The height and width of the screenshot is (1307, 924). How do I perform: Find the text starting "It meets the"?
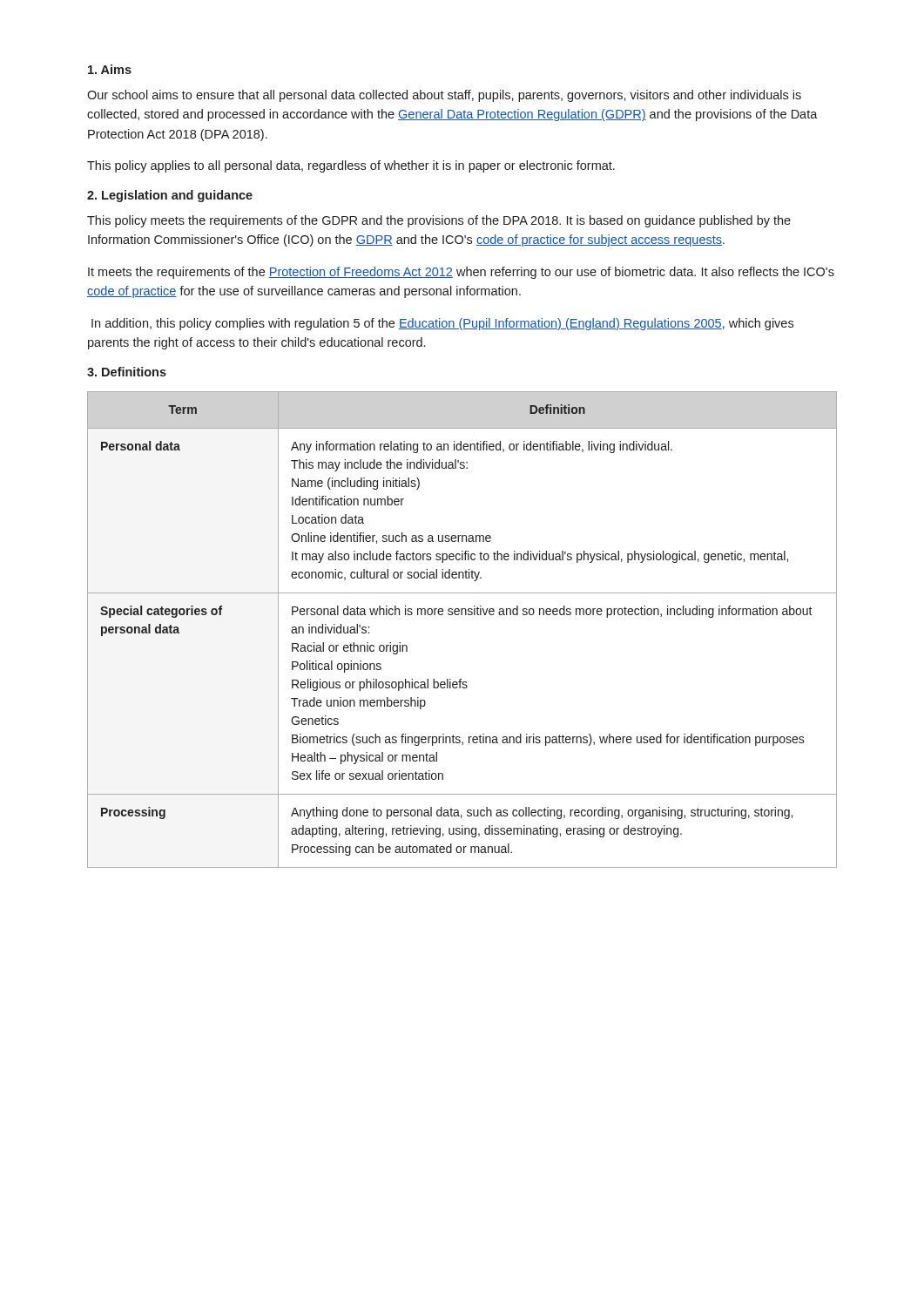tap(461, 281)
